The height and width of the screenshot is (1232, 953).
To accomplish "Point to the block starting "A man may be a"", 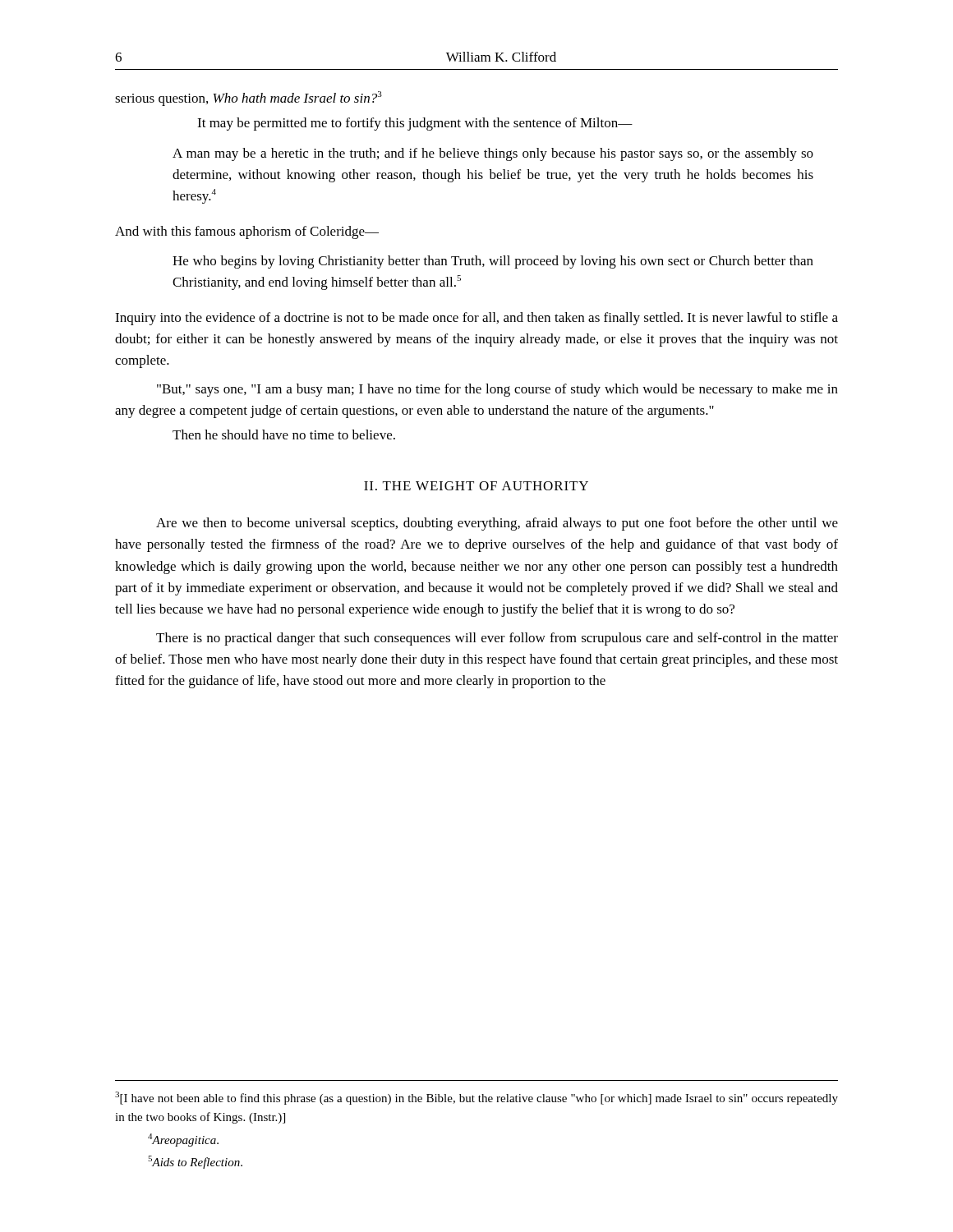I will point(493,175).
